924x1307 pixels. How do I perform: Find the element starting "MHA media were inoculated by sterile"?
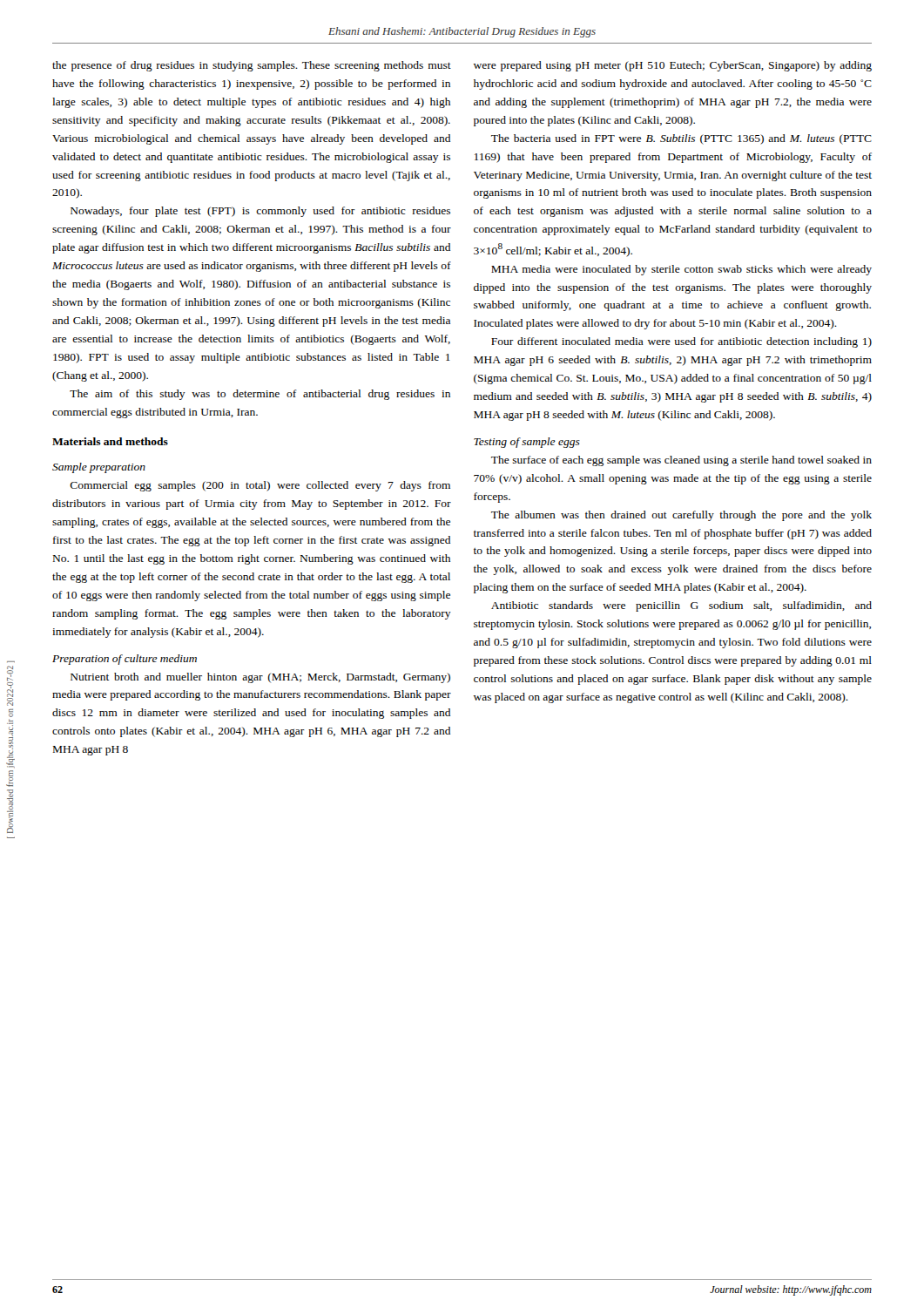pyautogui.click(x=673, y=297)
